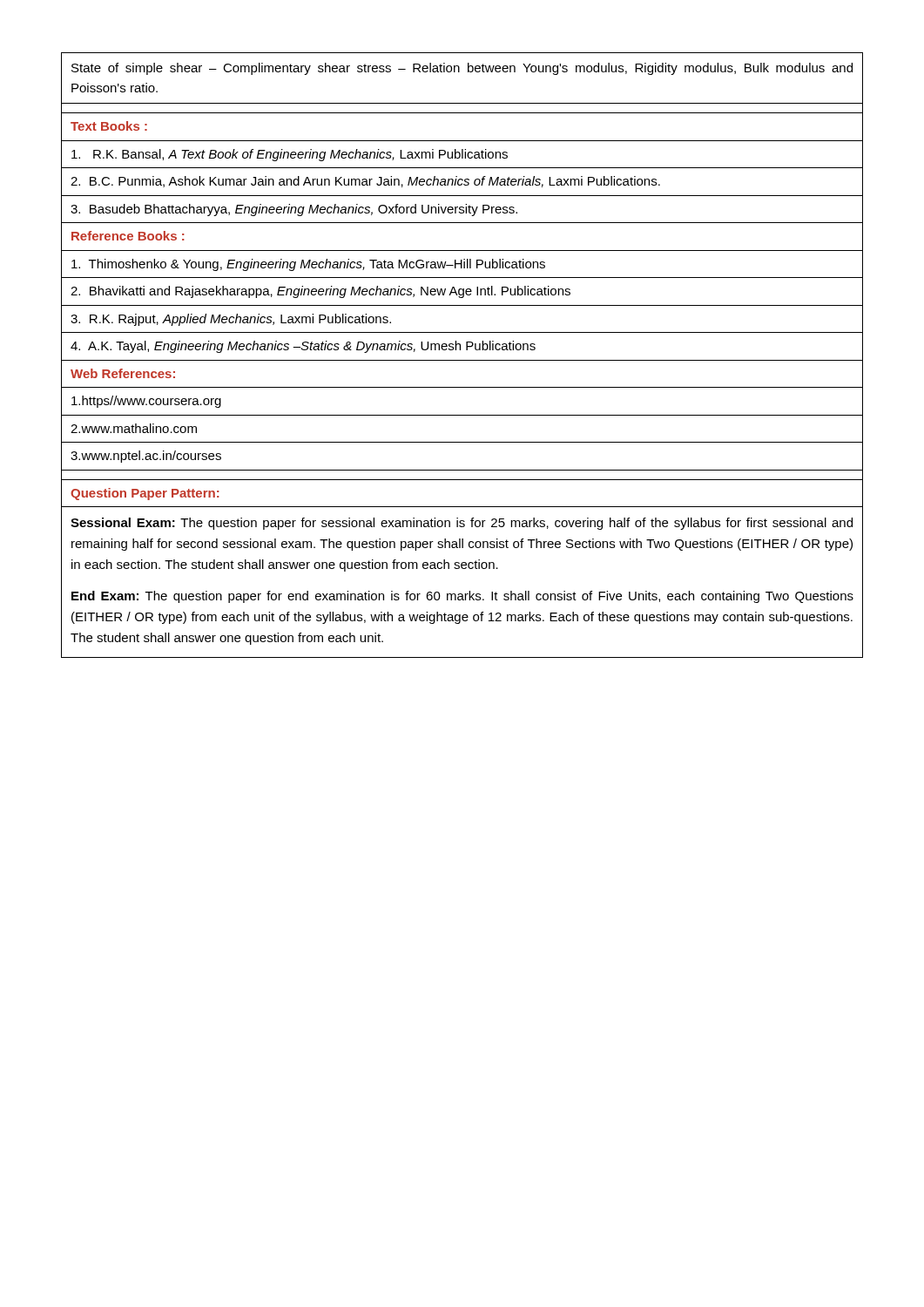
Task: Point to the block beginning "Thimoshenko & Young, Engineering"
Action: point(308,263)
